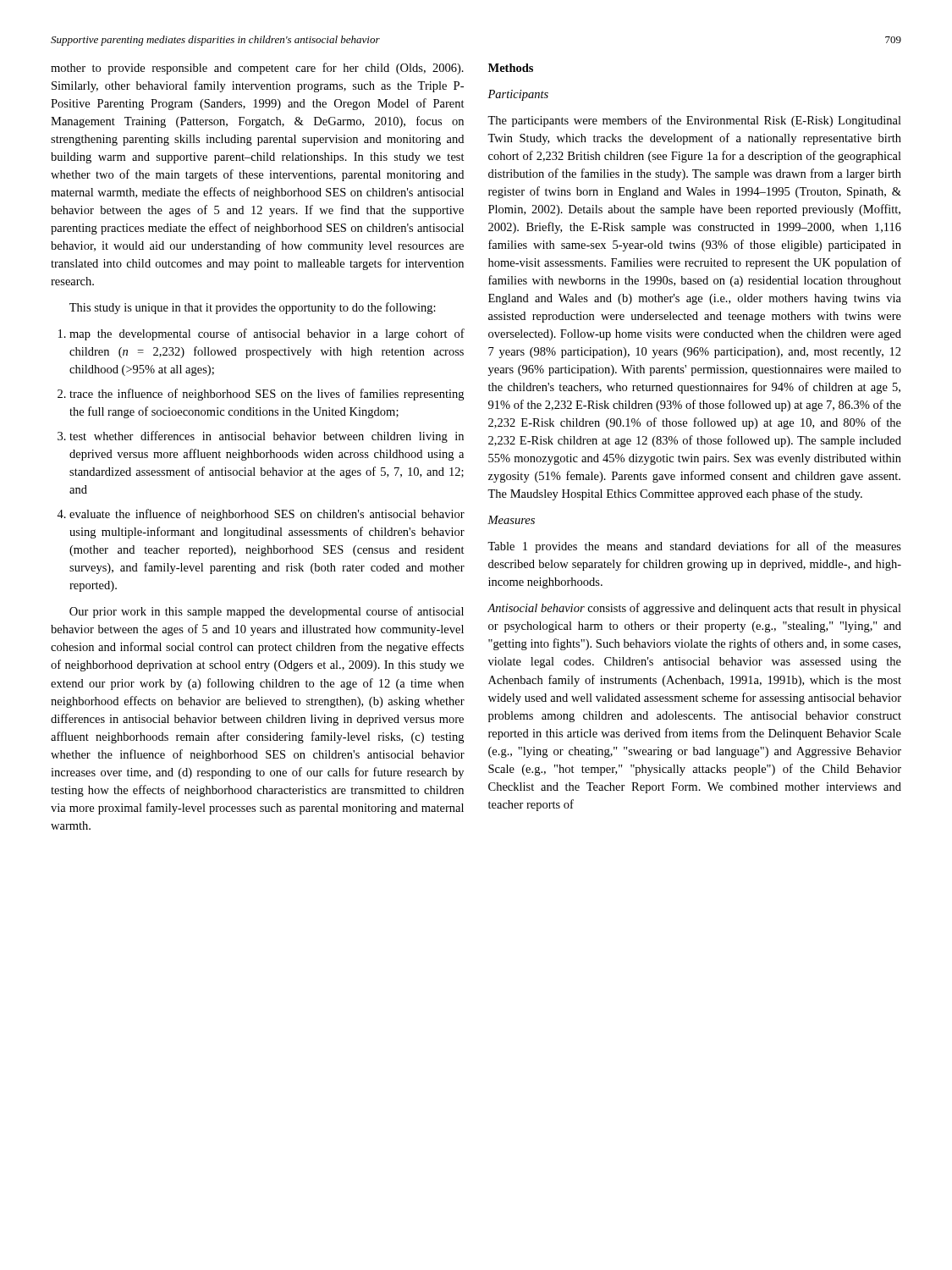Navigate to the passage starting "mother to provide responsible"
The height and width of the screenshot is (1270, 952).
[x=257, y=175]
